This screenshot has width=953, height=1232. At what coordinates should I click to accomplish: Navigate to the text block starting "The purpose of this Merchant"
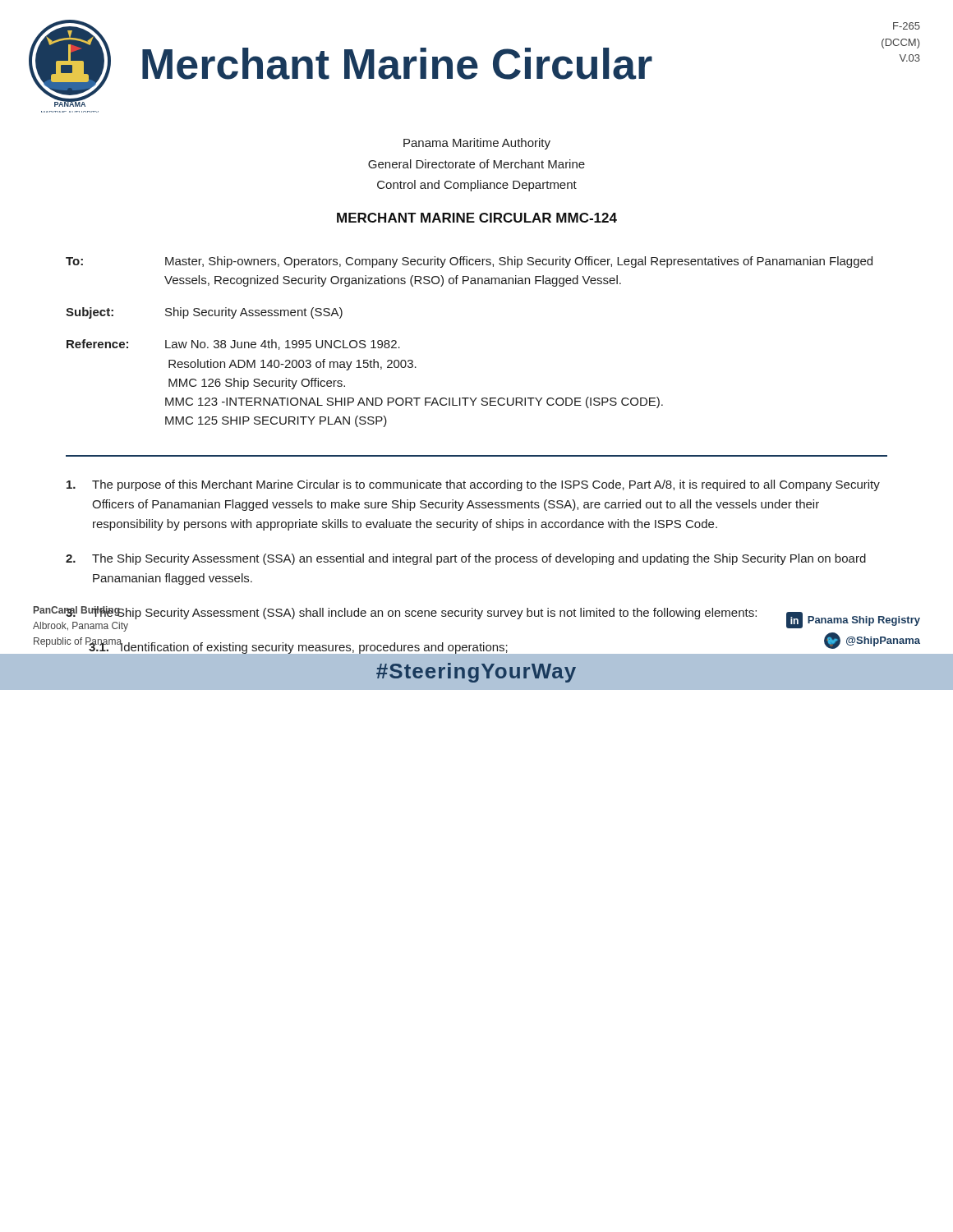point(476,504)
